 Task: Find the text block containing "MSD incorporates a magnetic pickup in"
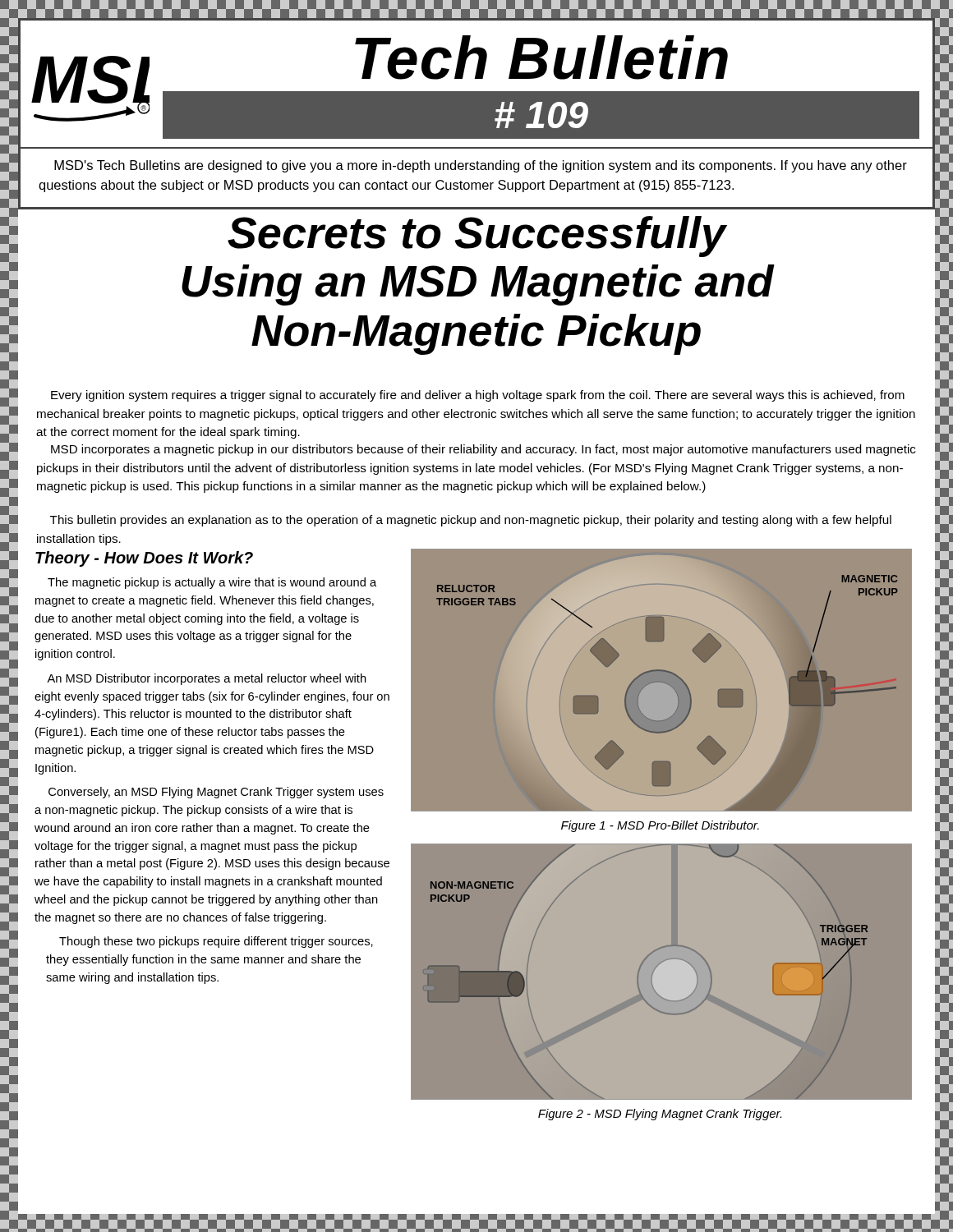point(476,467)
